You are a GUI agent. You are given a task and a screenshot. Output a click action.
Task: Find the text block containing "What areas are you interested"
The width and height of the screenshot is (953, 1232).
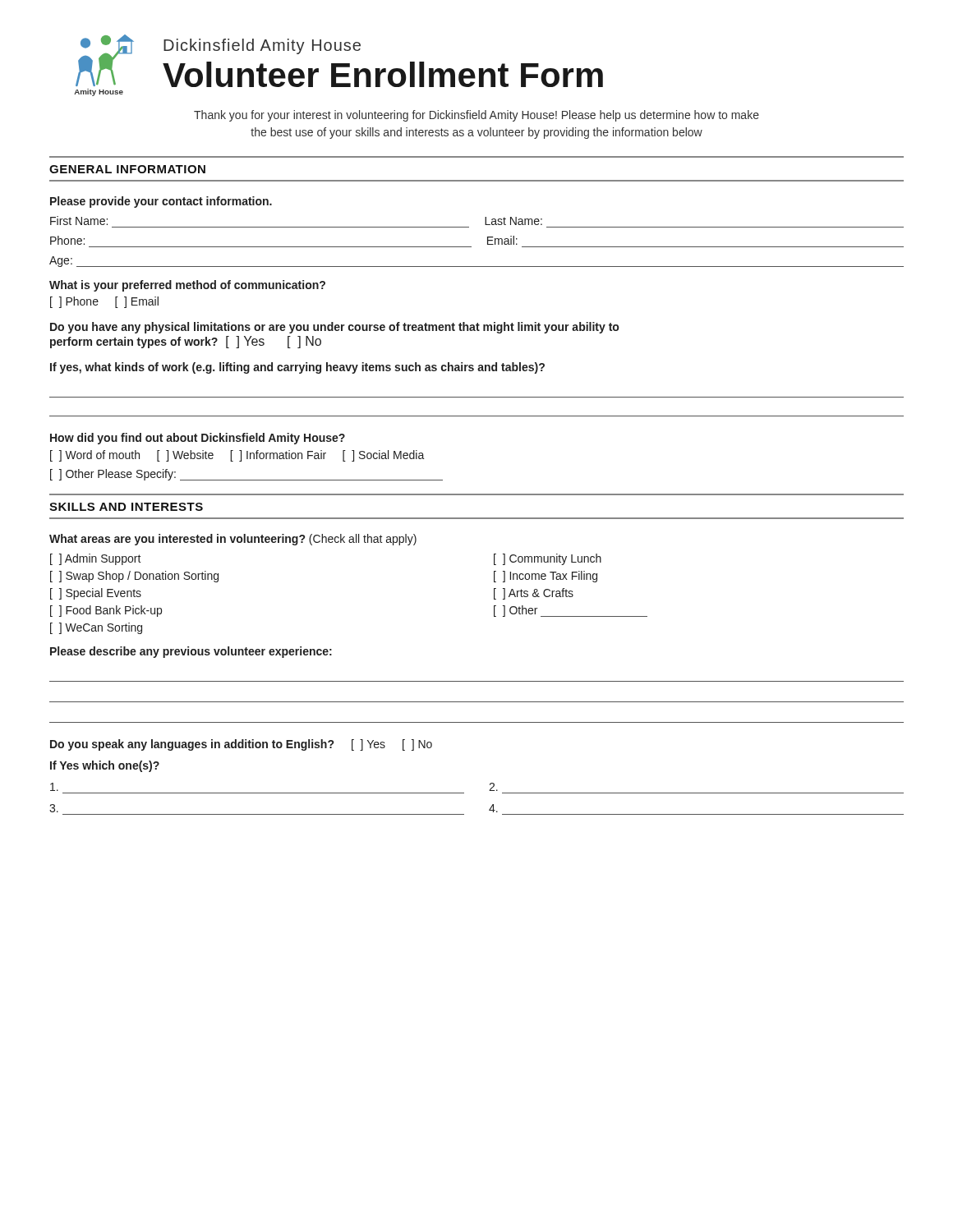tap(233, 540)
